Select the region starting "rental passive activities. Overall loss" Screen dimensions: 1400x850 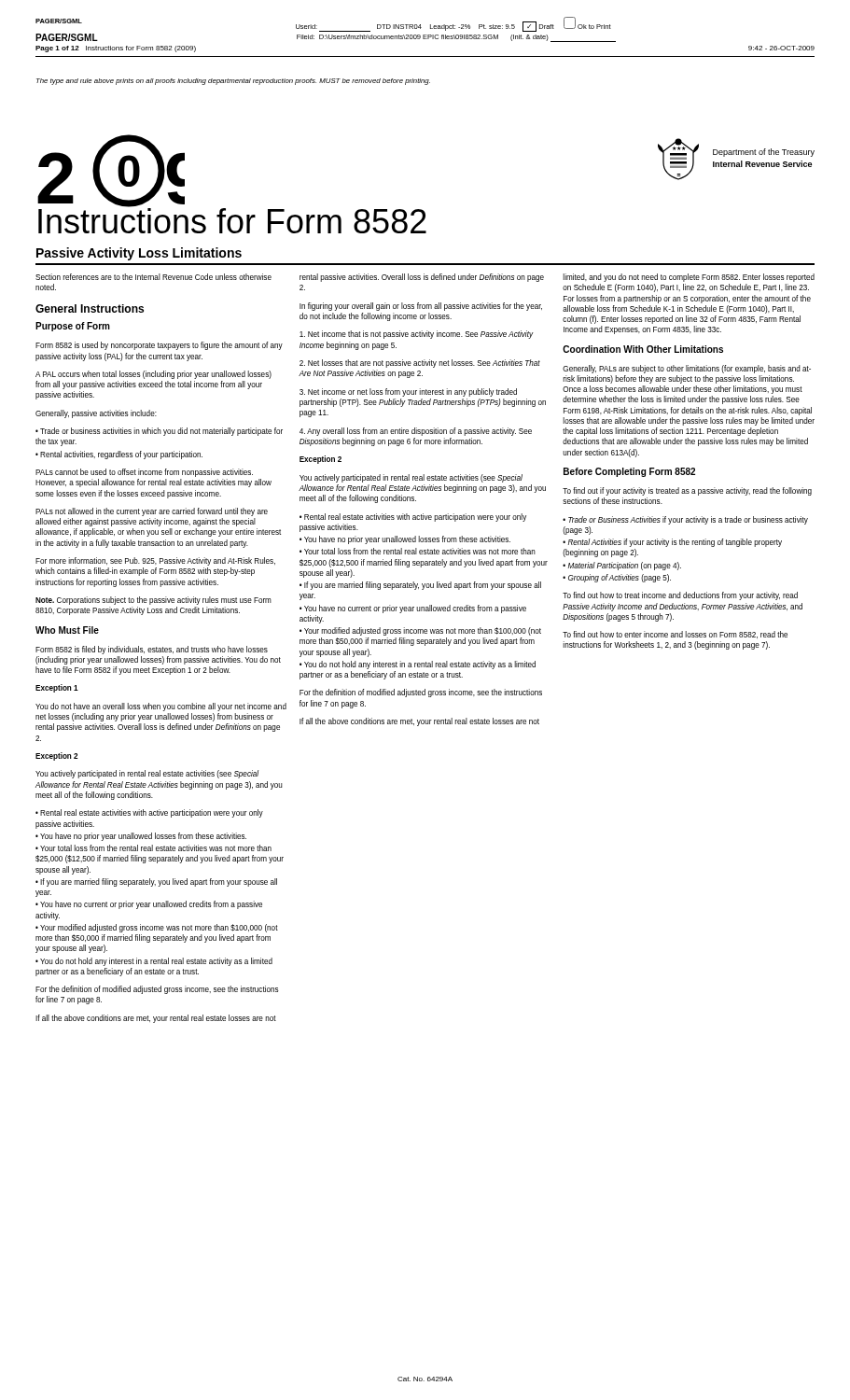425,500
